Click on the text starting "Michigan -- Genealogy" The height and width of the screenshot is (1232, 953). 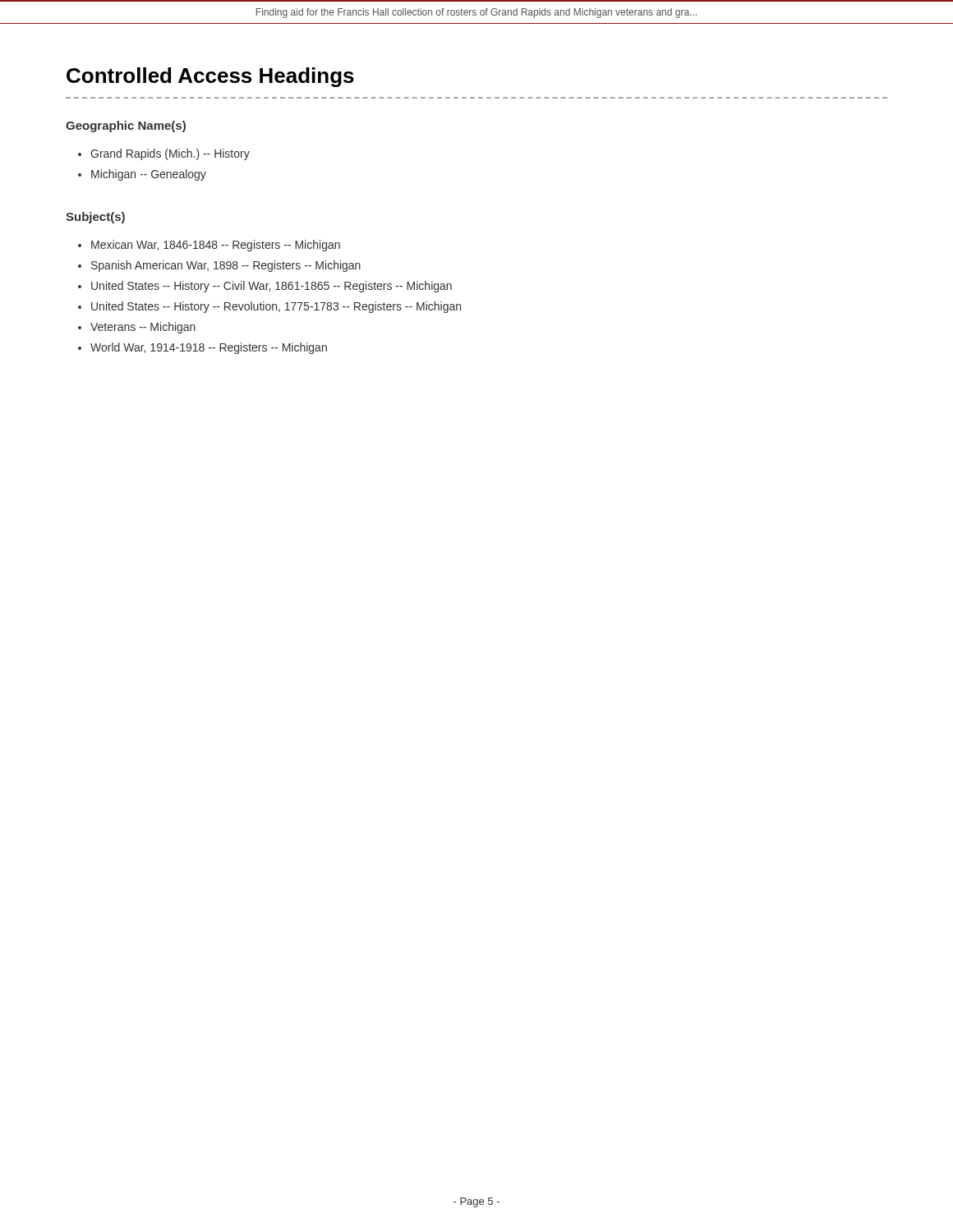coord(149,175)
